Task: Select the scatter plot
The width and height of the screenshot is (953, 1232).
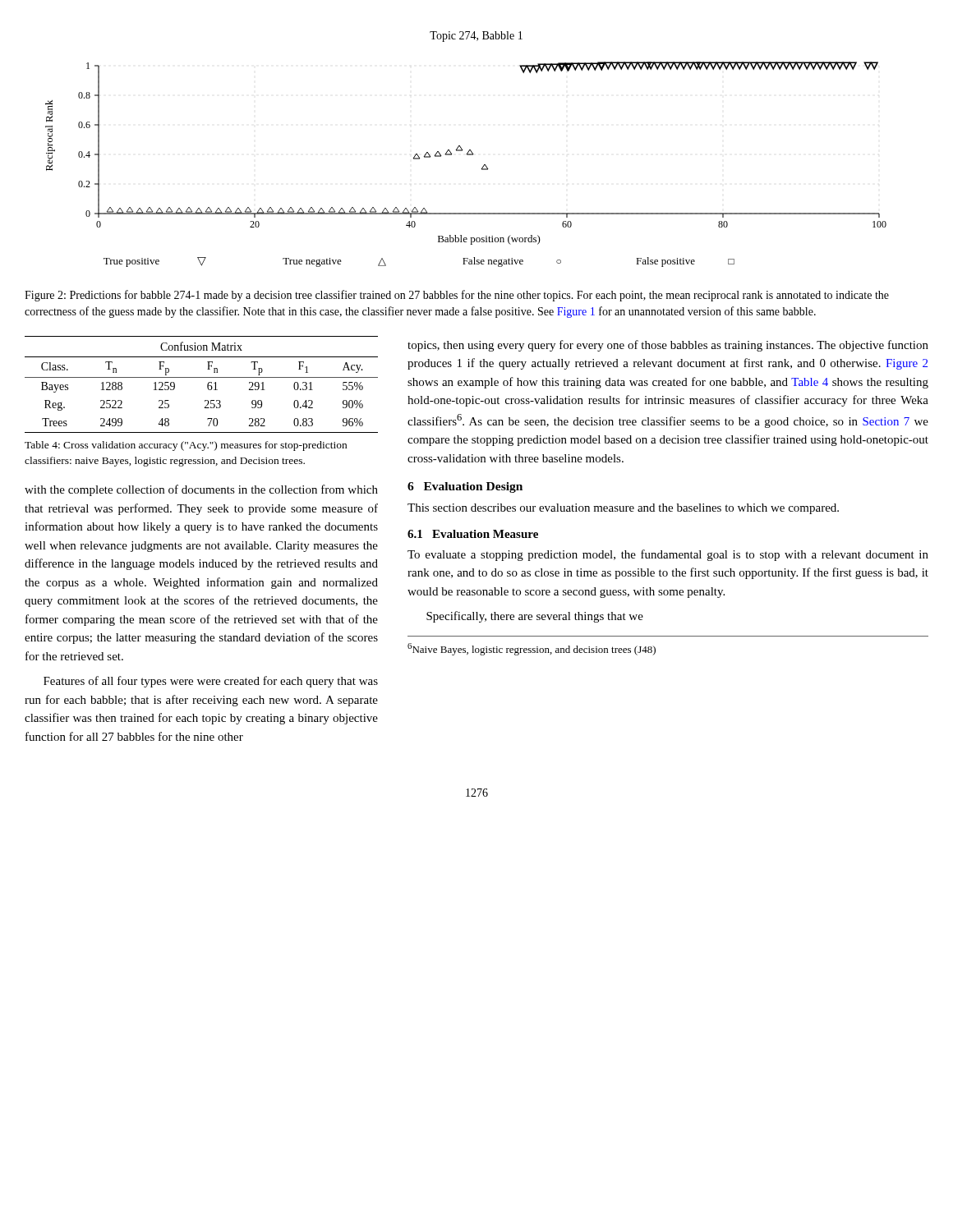Action: coord(476,152)
